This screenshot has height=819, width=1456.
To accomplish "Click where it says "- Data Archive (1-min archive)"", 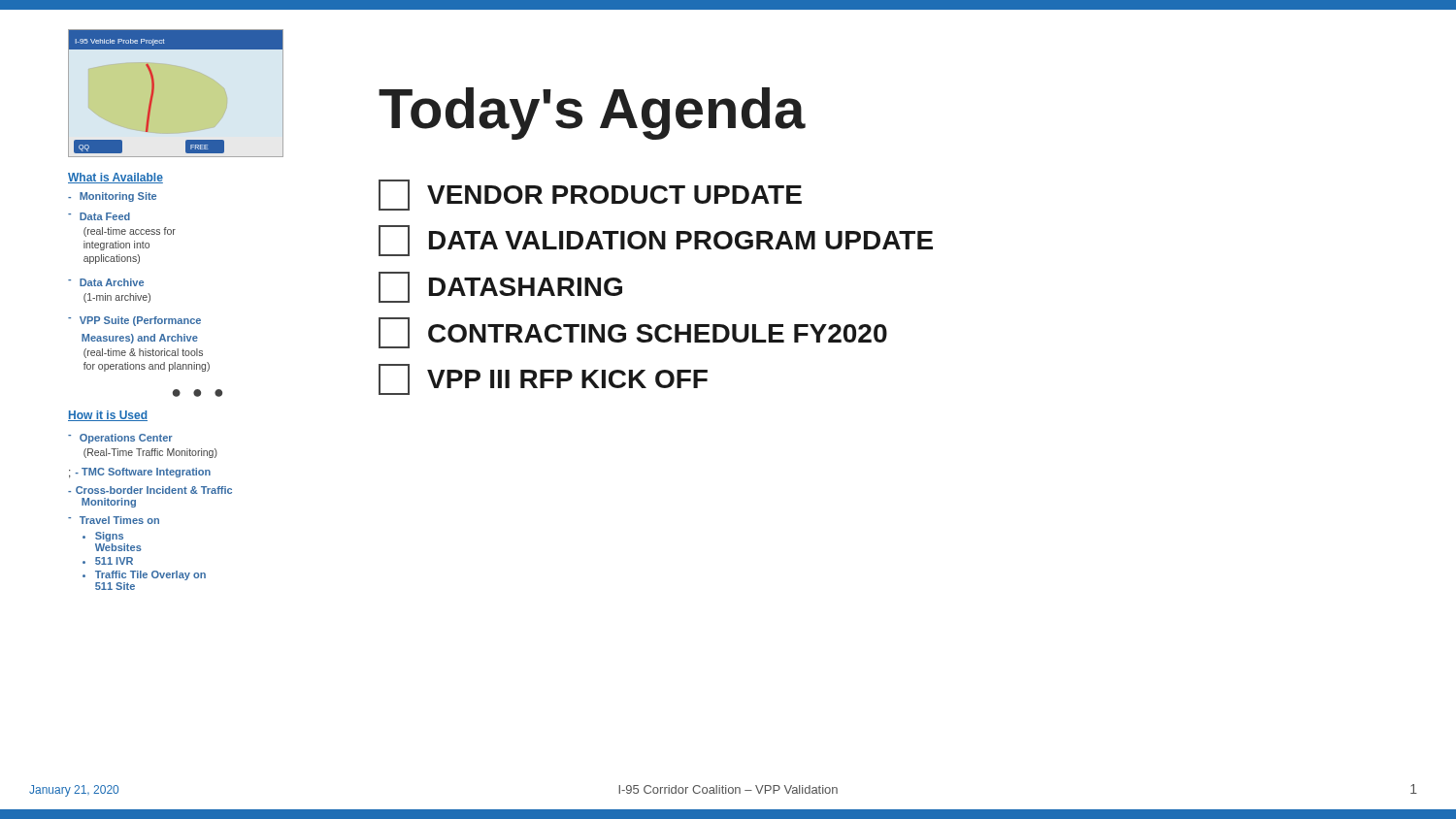I will (x=110, y=290).
